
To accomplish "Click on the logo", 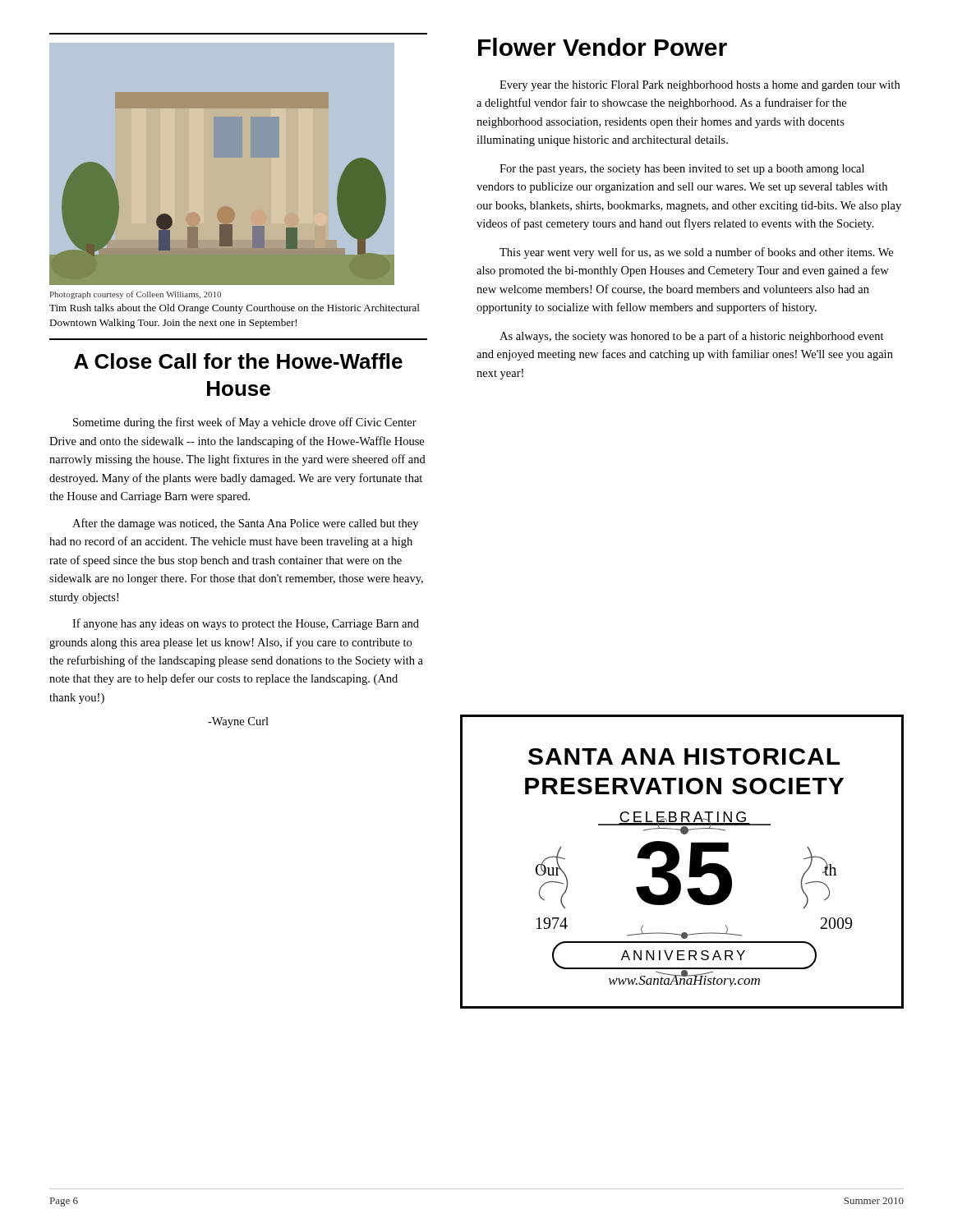I will point(682,862).
